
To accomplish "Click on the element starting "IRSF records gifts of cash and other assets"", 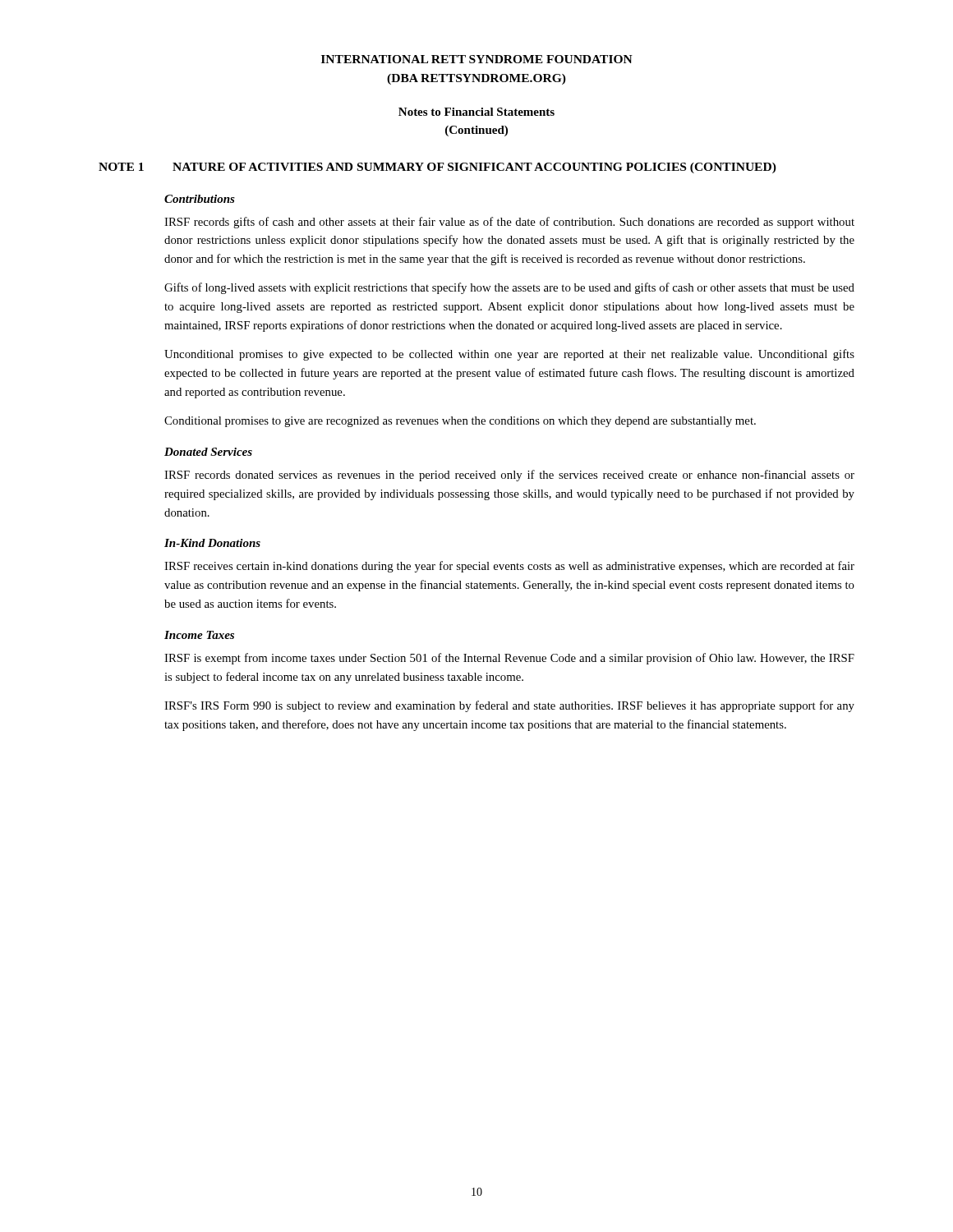I will (509, 240).
